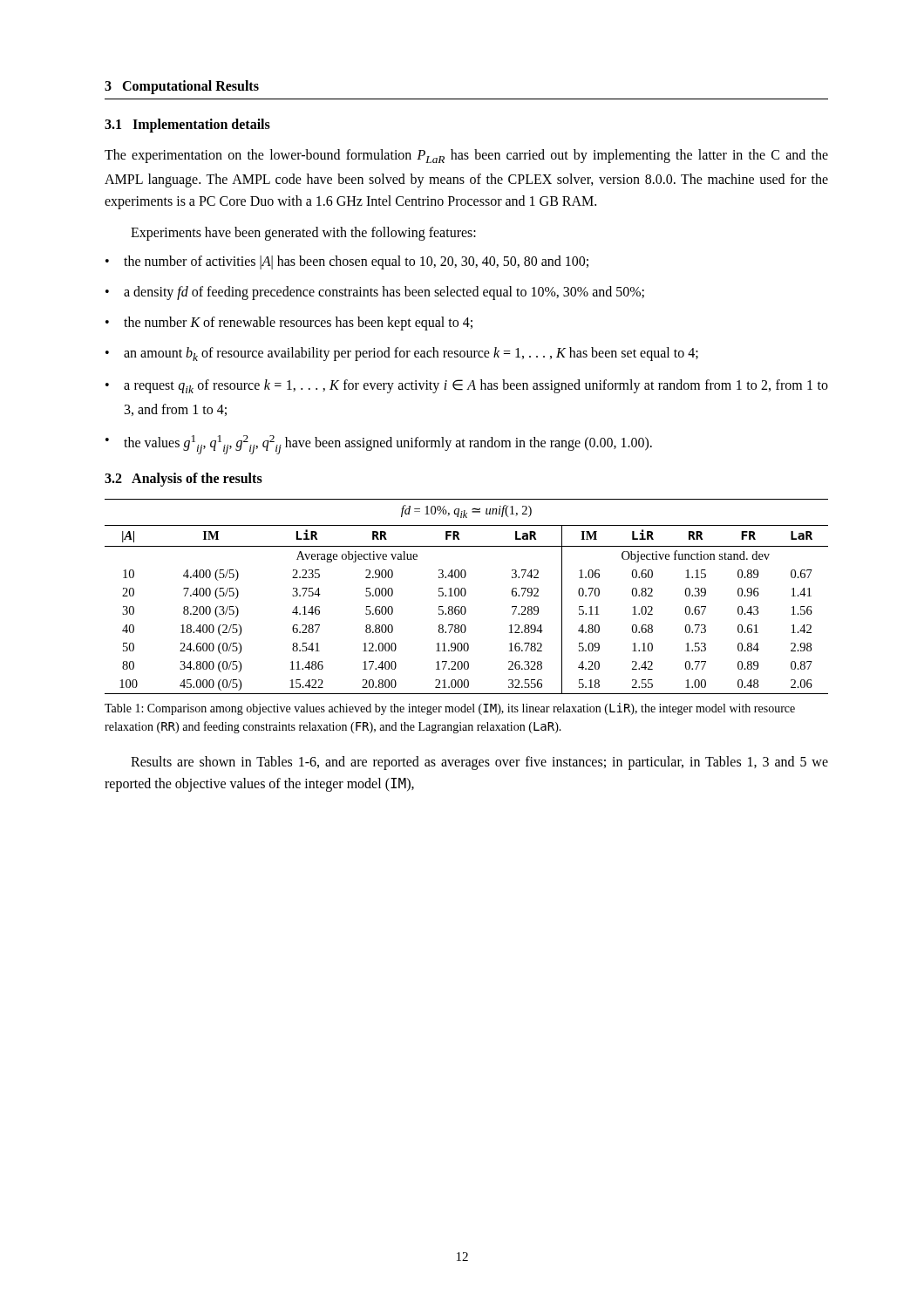924x1308 pixels.
Task: Where is the passage that starts "Results are shown in Tables 1-6,"?
Action: pos(466,773)
